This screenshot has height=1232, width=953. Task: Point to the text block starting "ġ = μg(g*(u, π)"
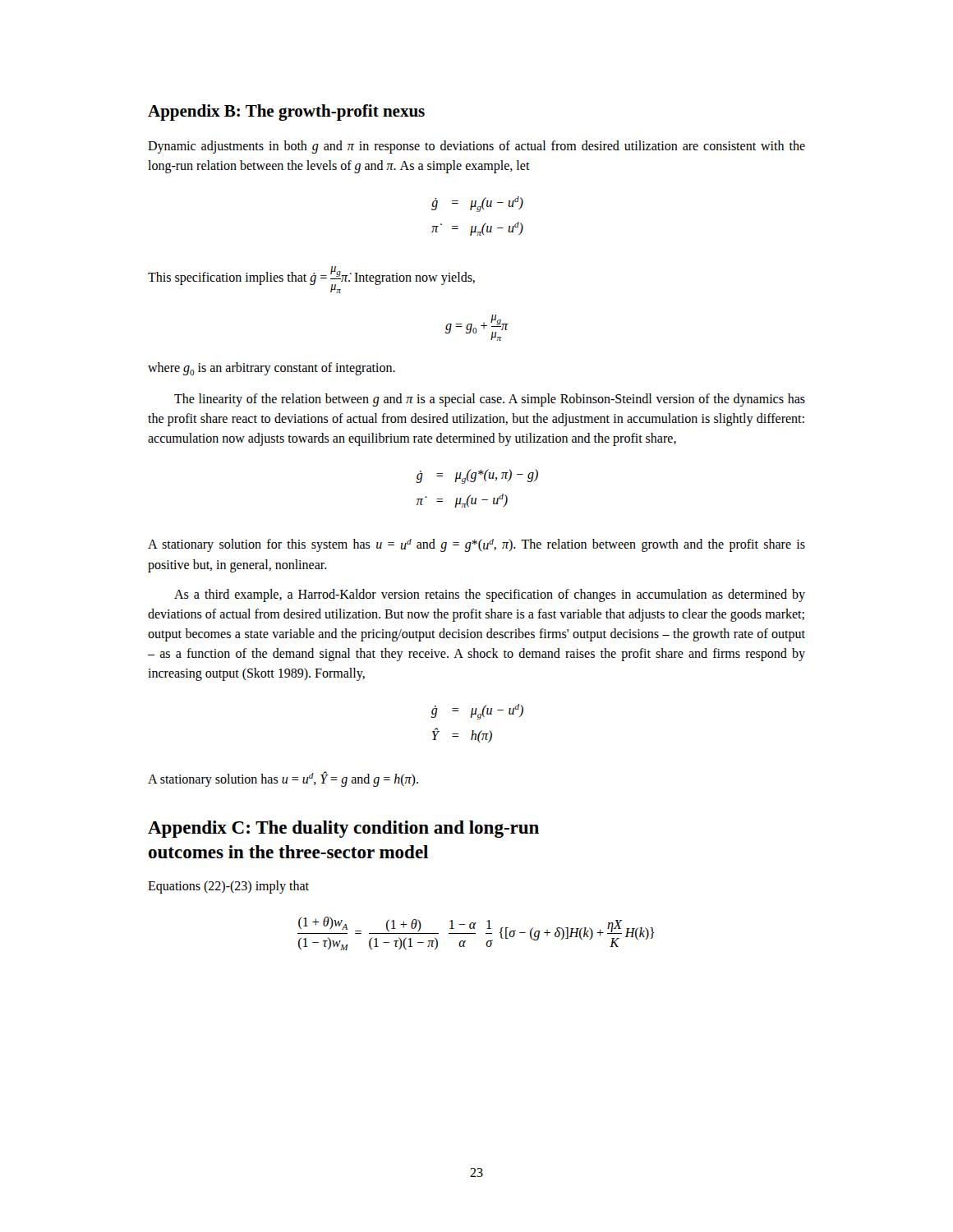(x=476, y=488)
